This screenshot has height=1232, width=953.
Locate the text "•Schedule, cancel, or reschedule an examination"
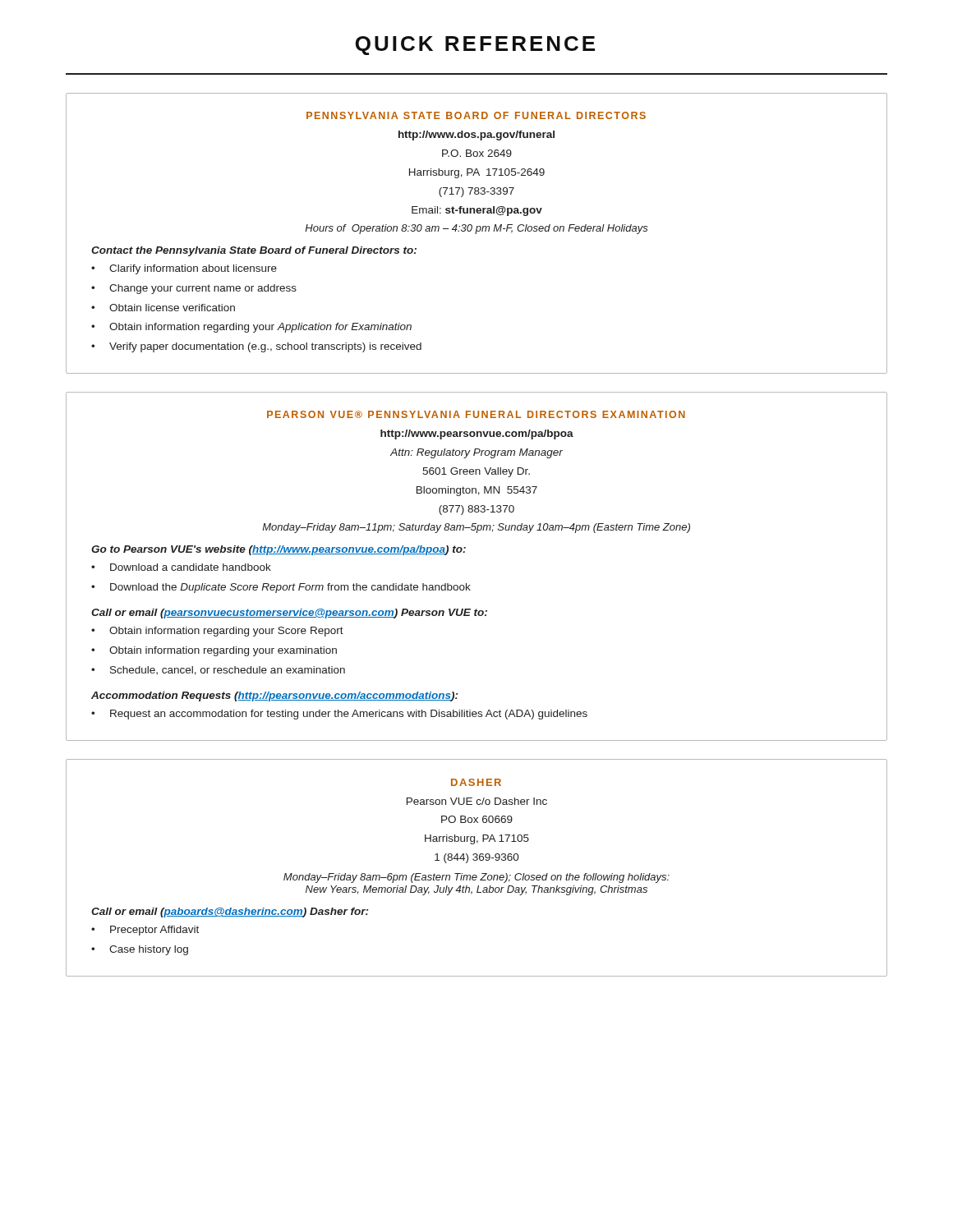tap(218, 670)
